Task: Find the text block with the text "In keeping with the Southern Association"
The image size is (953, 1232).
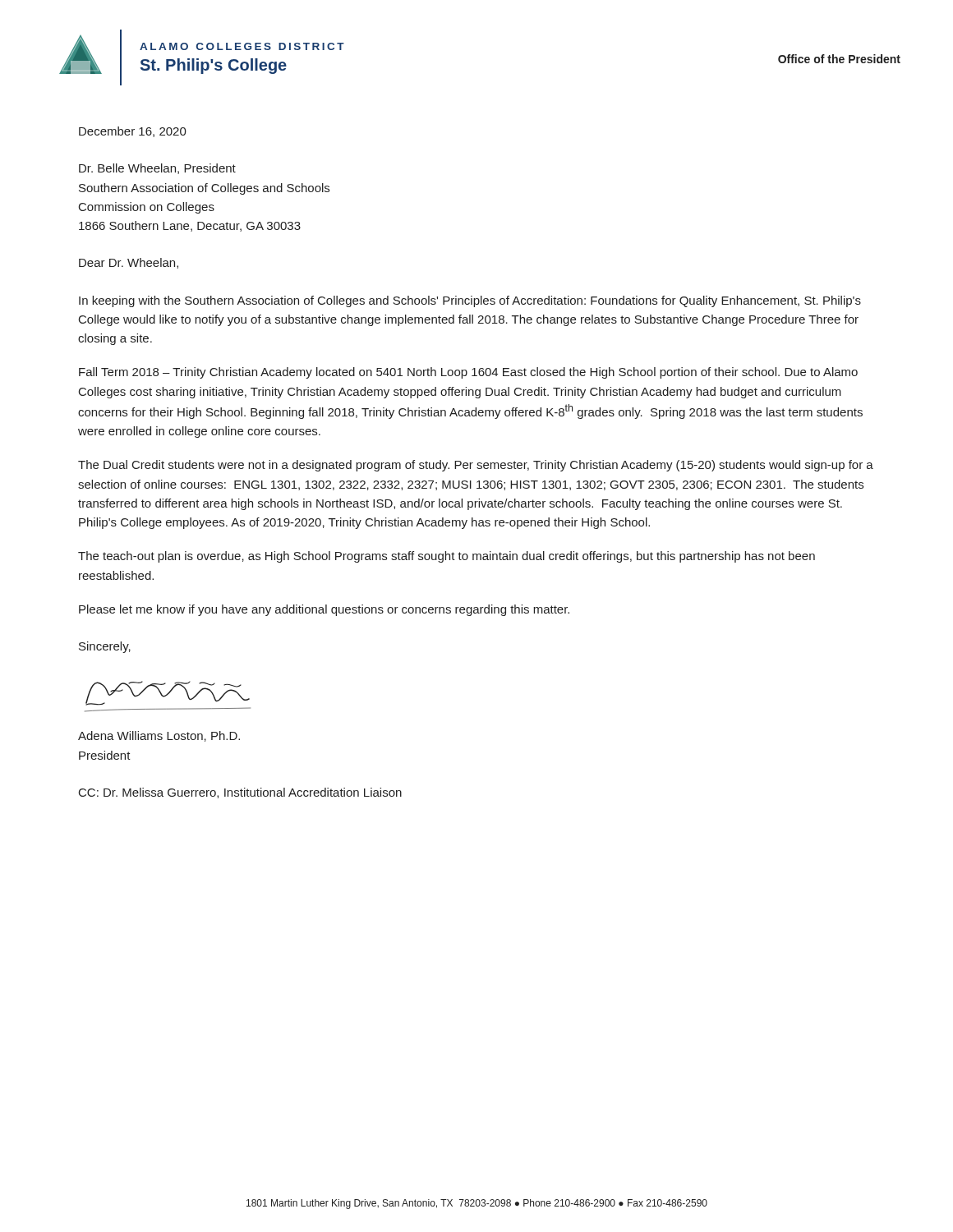Action: 476,319
